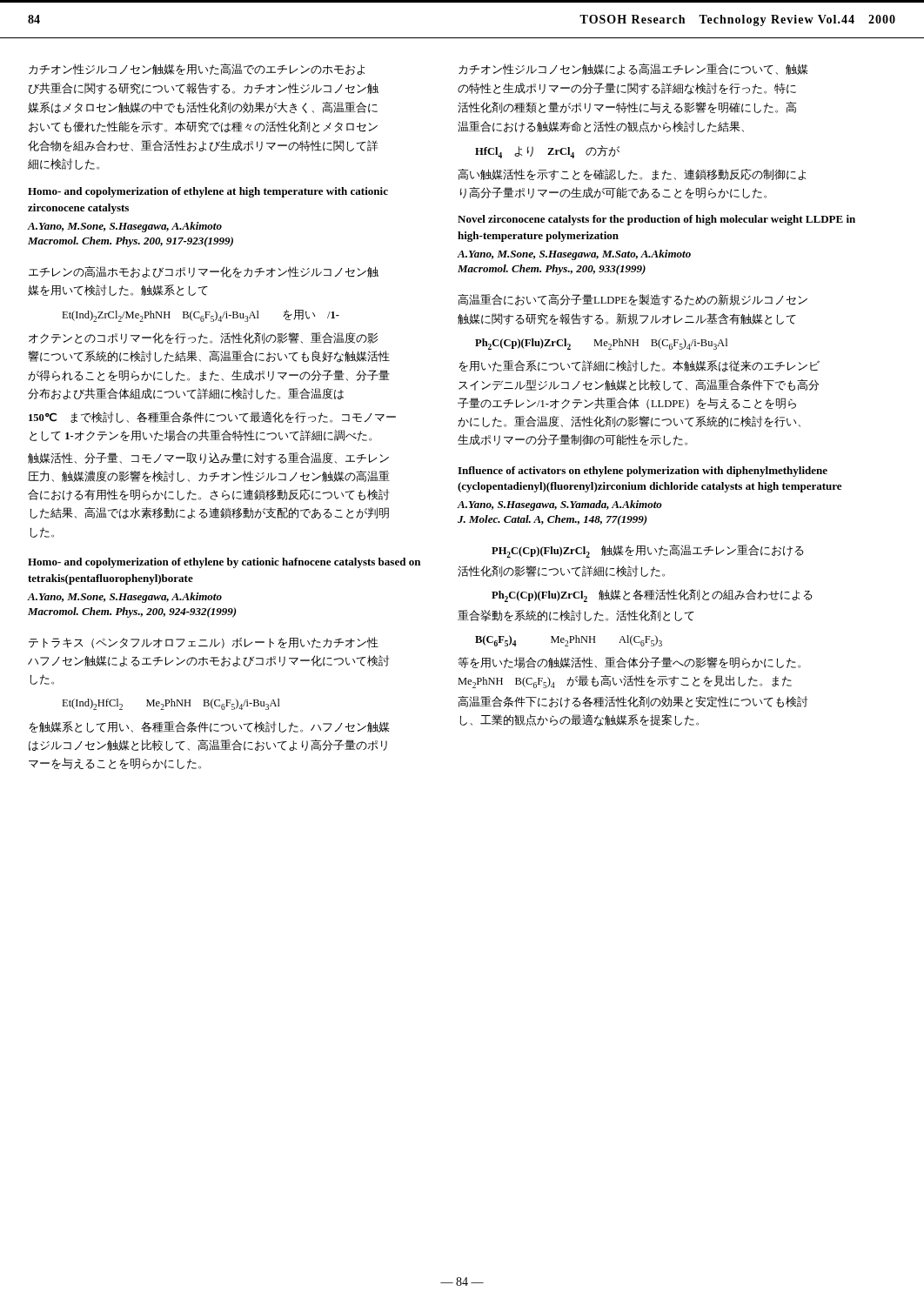Find the text block starting "Macromol. Chem. Phys., 200, 924-932(1999)"
The width and height of the screenshot is (924, 1305).
click(132, 611)
